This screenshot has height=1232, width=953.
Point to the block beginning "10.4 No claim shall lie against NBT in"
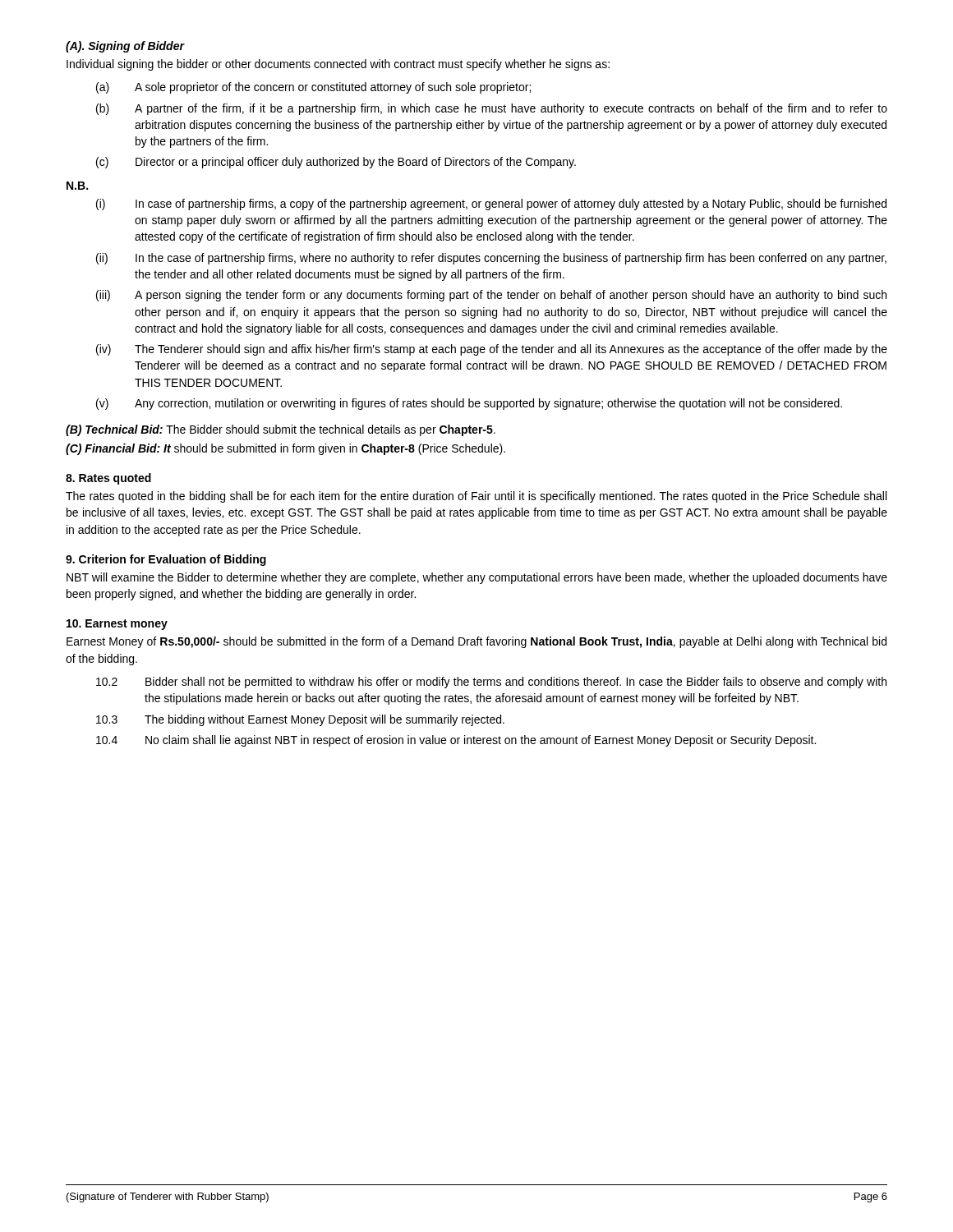pyautogui.click(x=476, y=740)
